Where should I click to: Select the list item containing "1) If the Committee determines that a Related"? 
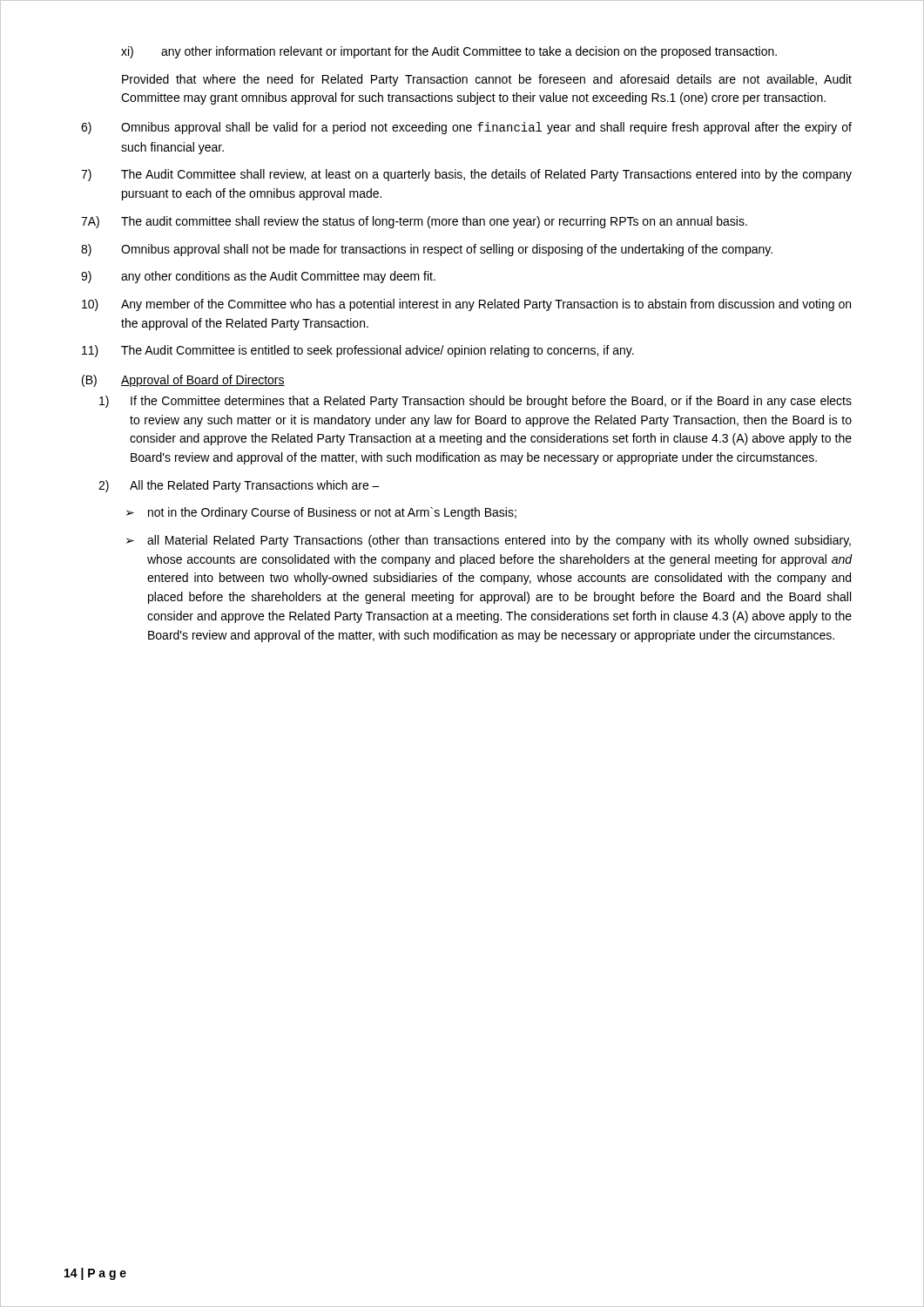[x=475, y=430]
